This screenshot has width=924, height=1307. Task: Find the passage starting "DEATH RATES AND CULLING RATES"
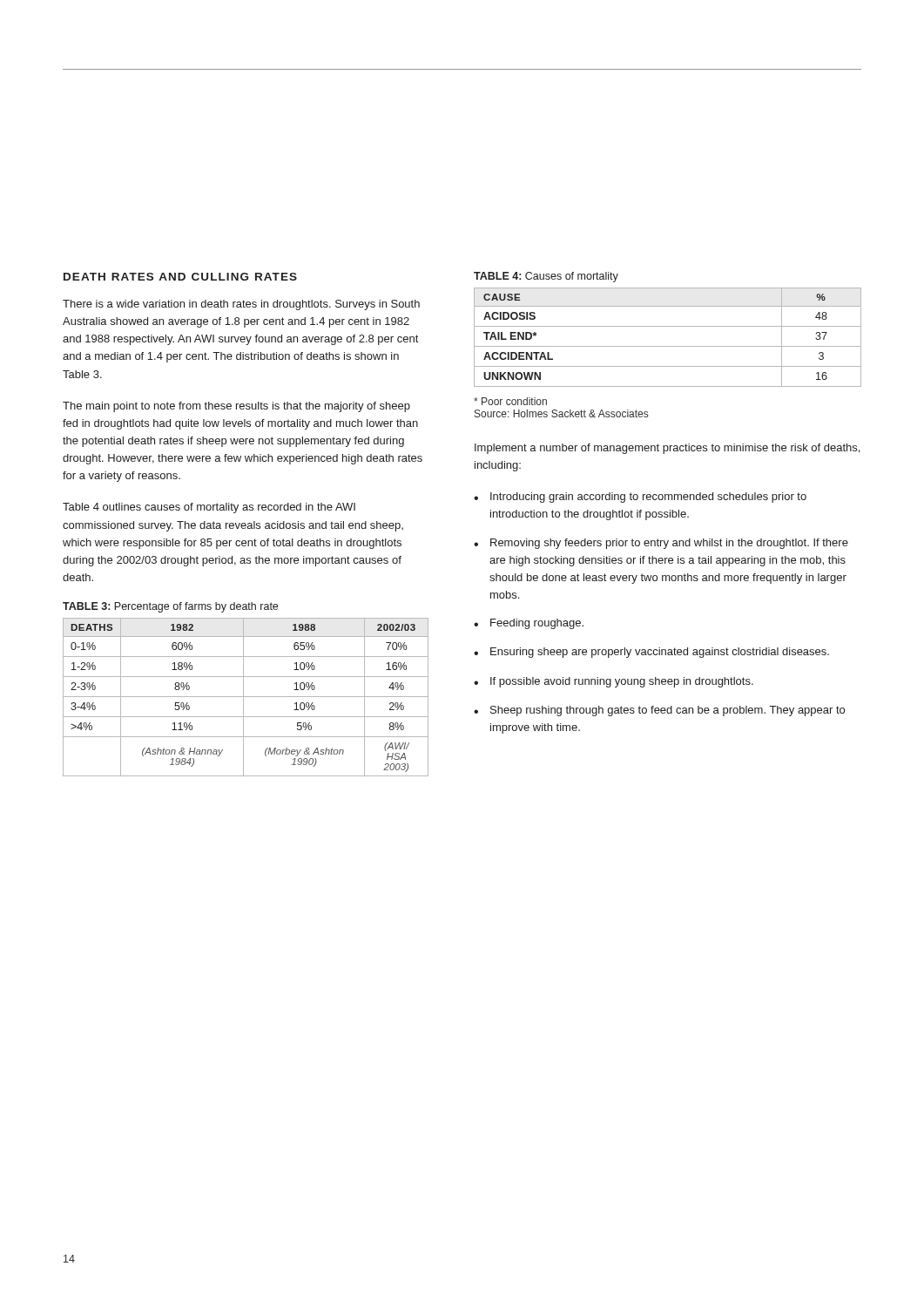180,277
